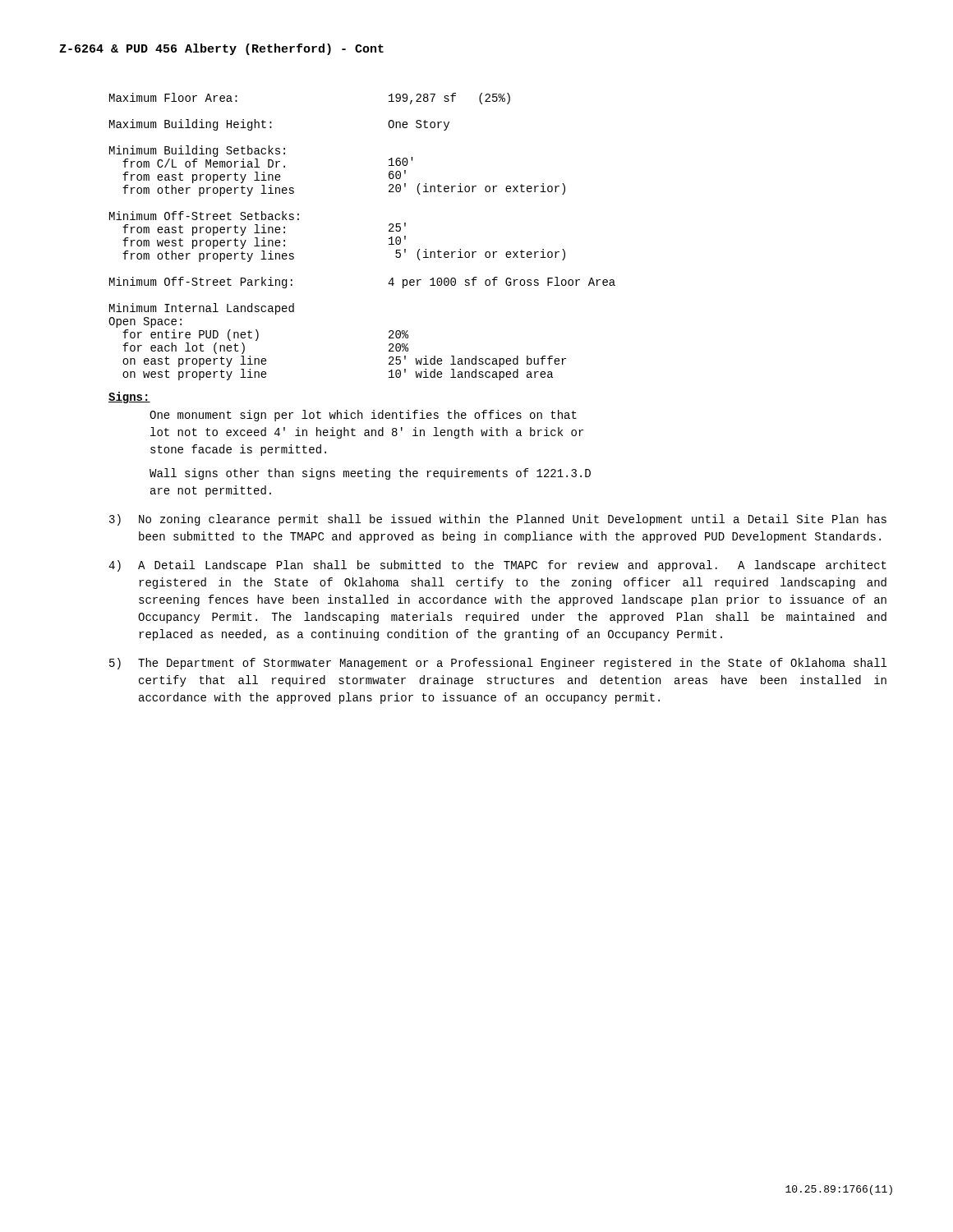Select the passage starting "One monument sign per lot"
953x1232 pixels.
point(367,433)
